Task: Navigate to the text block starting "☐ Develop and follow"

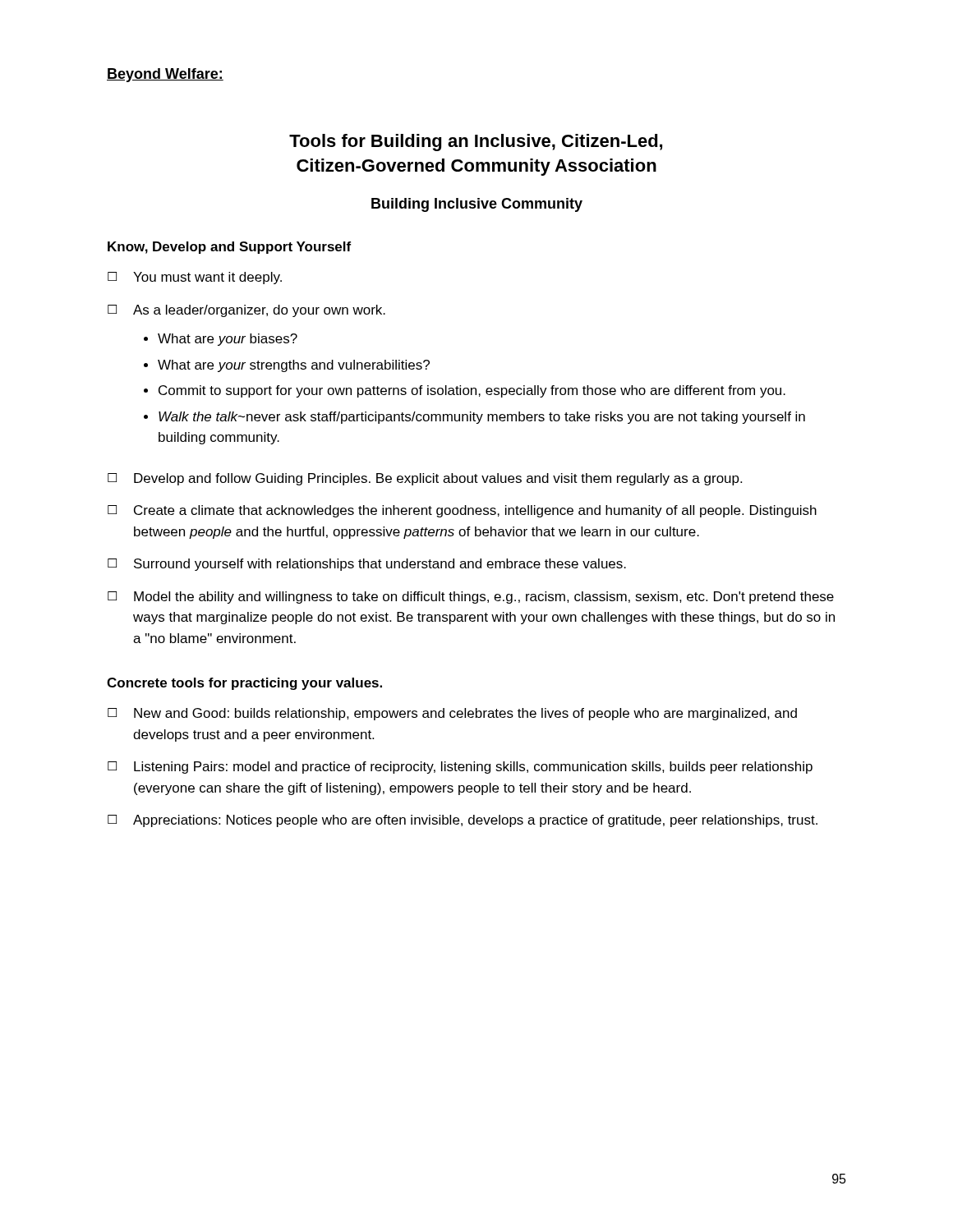Action: [x=476, y=479]
